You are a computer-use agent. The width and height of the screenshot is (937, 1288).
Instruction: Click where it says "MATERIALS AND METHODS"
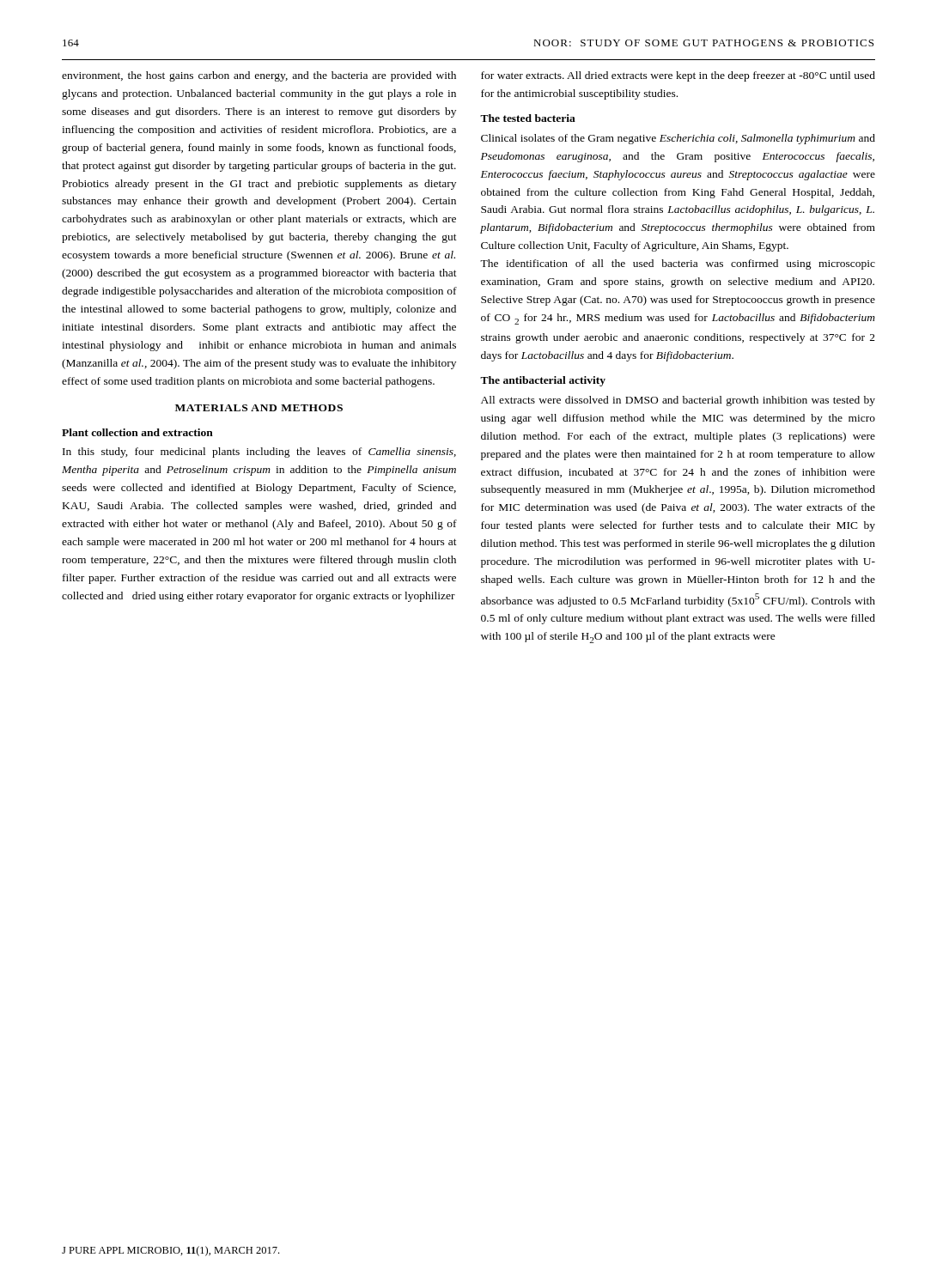pyautogui.click(x=259, y=407)
